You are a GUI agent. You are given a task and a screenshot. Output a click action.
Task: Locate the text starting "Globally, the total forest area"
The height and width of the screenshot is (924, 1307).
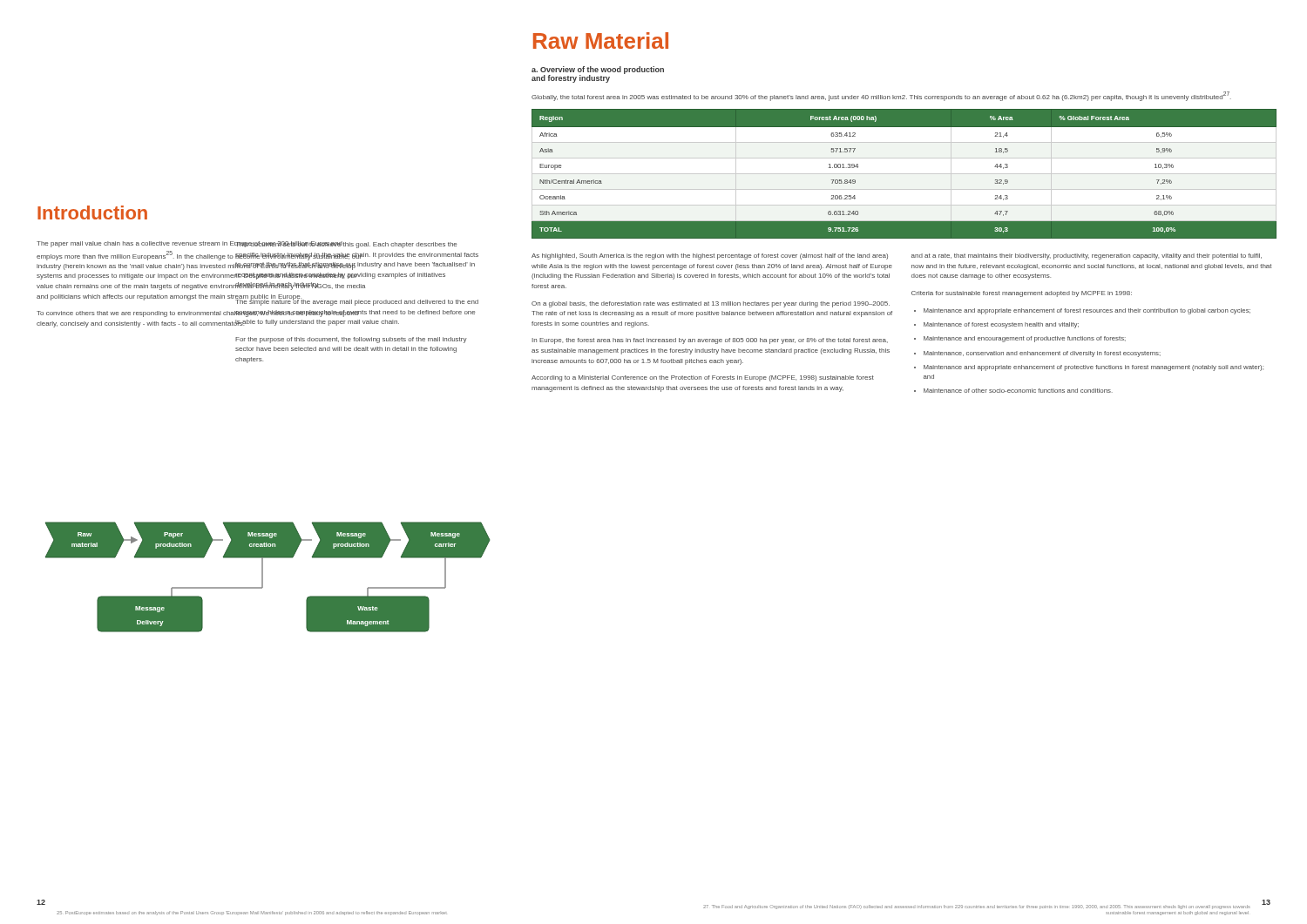pos(904,96)
